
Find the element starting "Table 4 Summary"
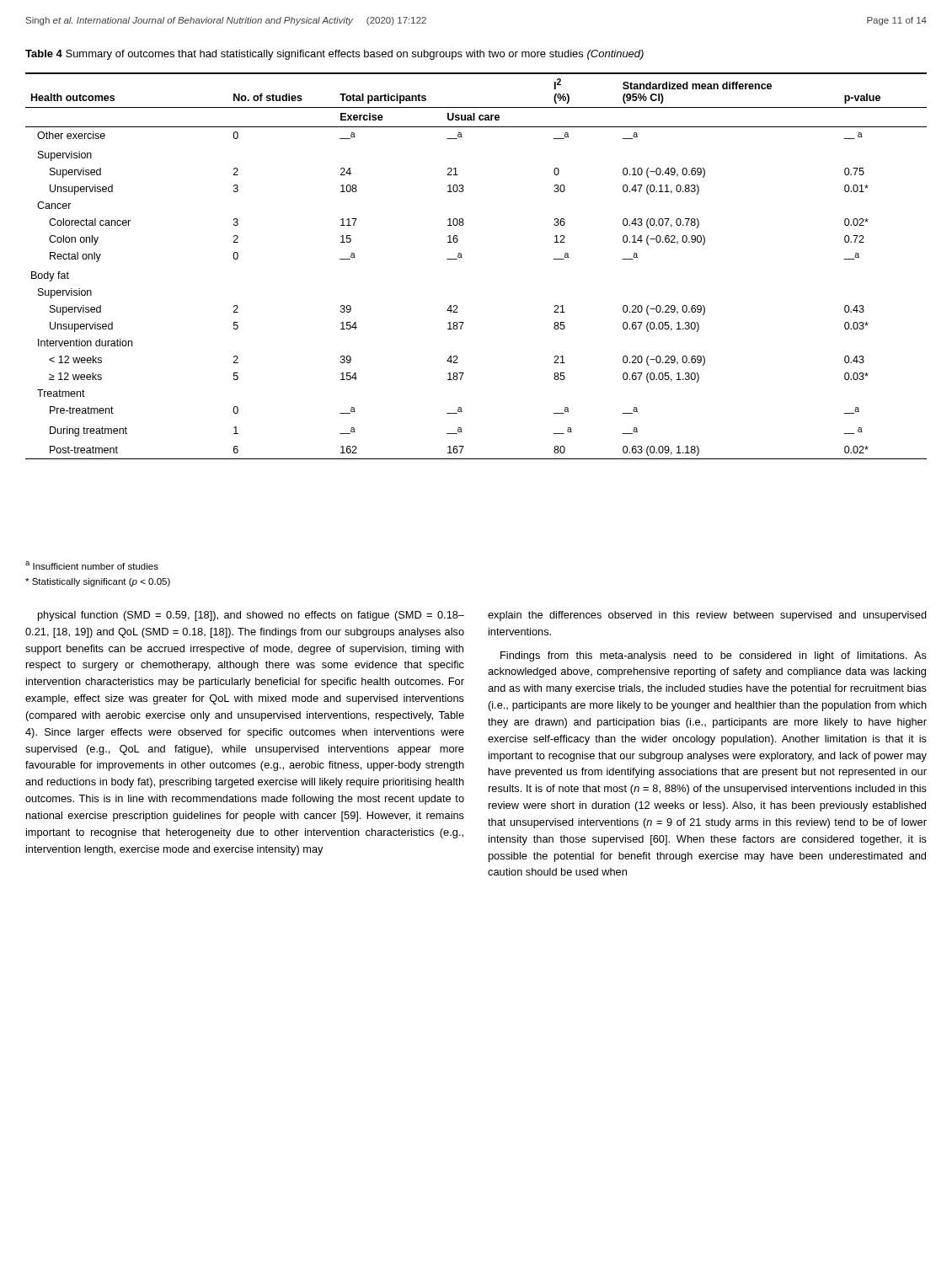[x=476, y=54]
